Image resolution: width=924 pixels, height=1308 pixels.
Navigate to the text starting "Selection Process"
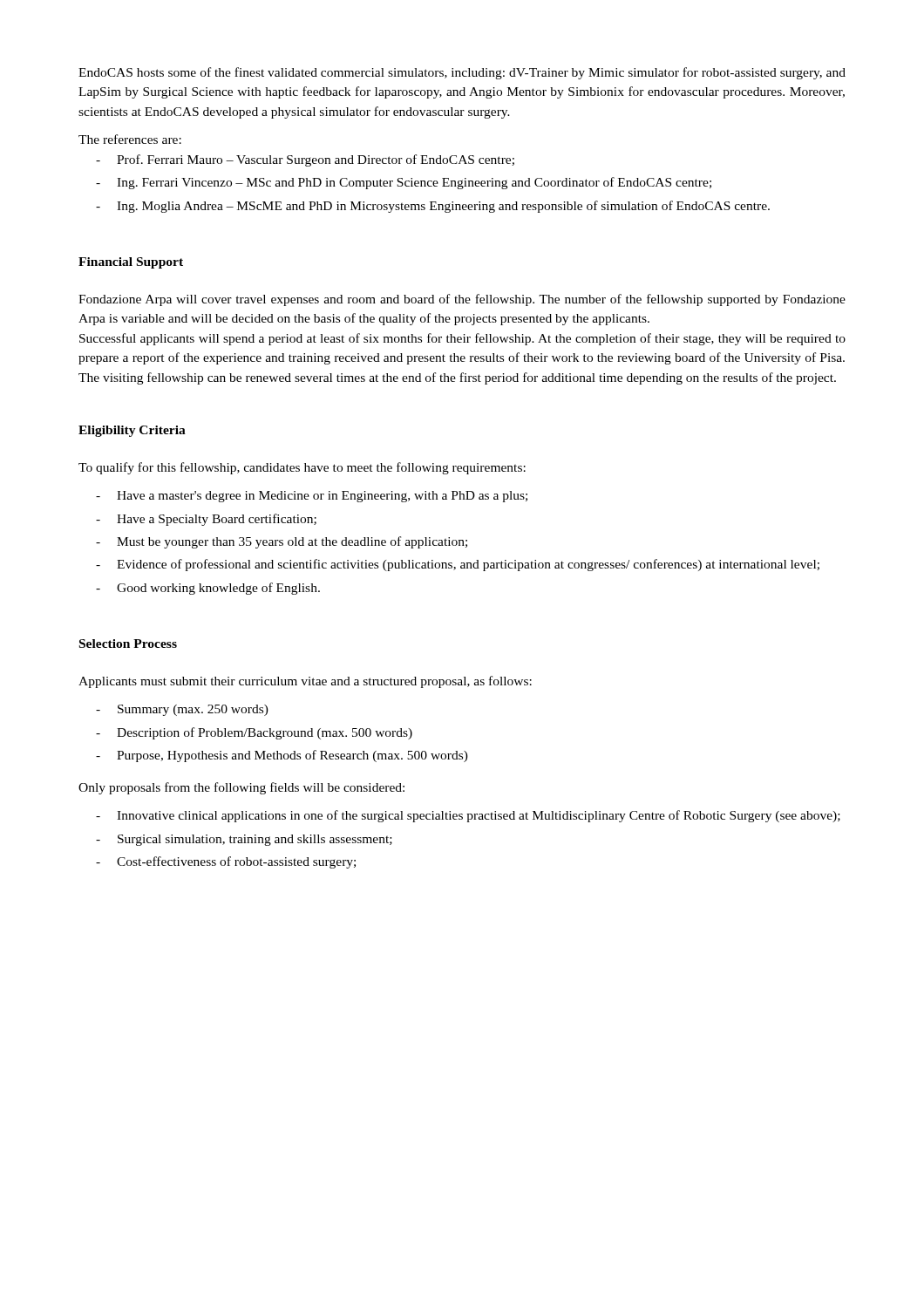pos(128,643)
